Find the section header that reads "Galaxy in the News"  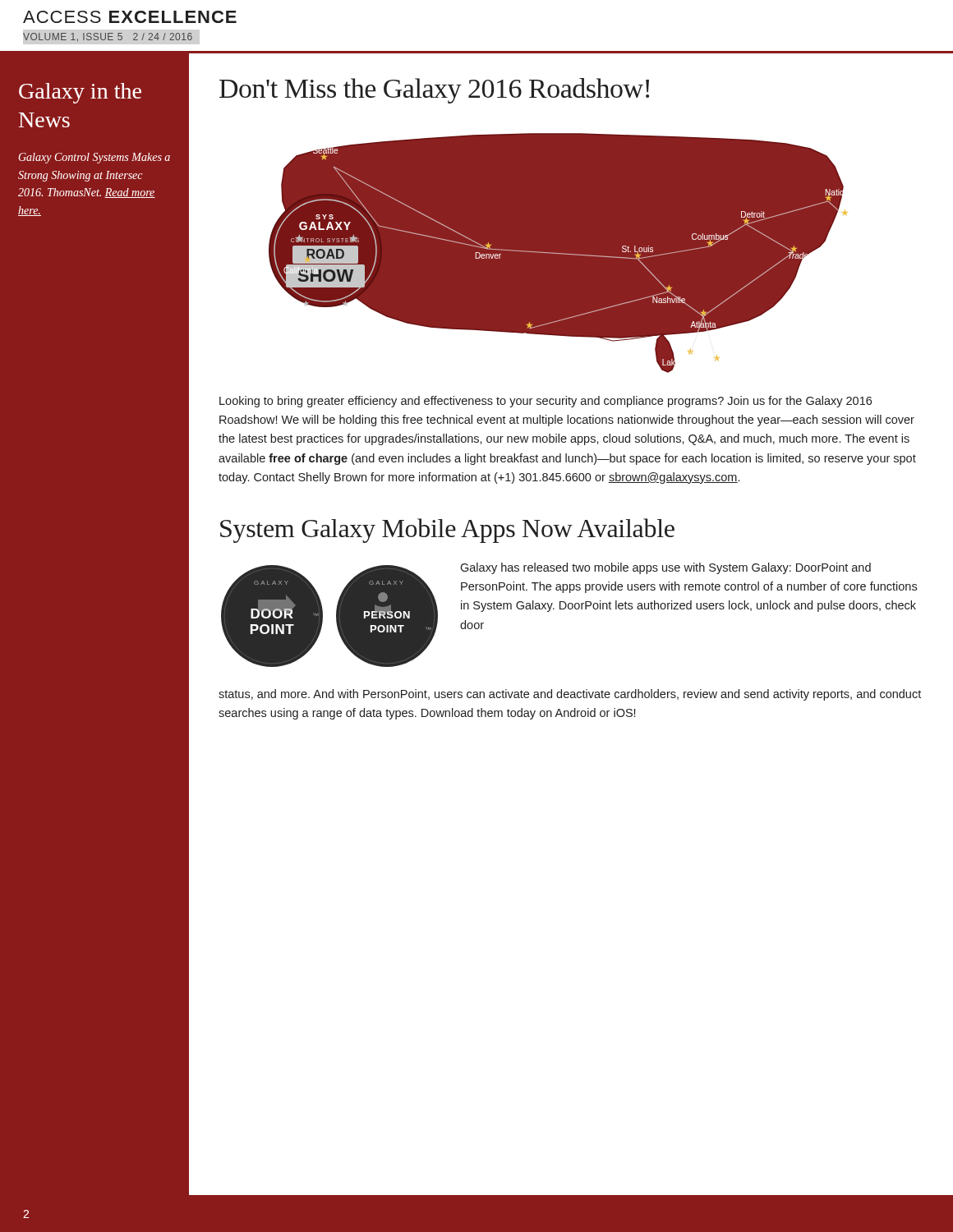[x=80, y=105]
